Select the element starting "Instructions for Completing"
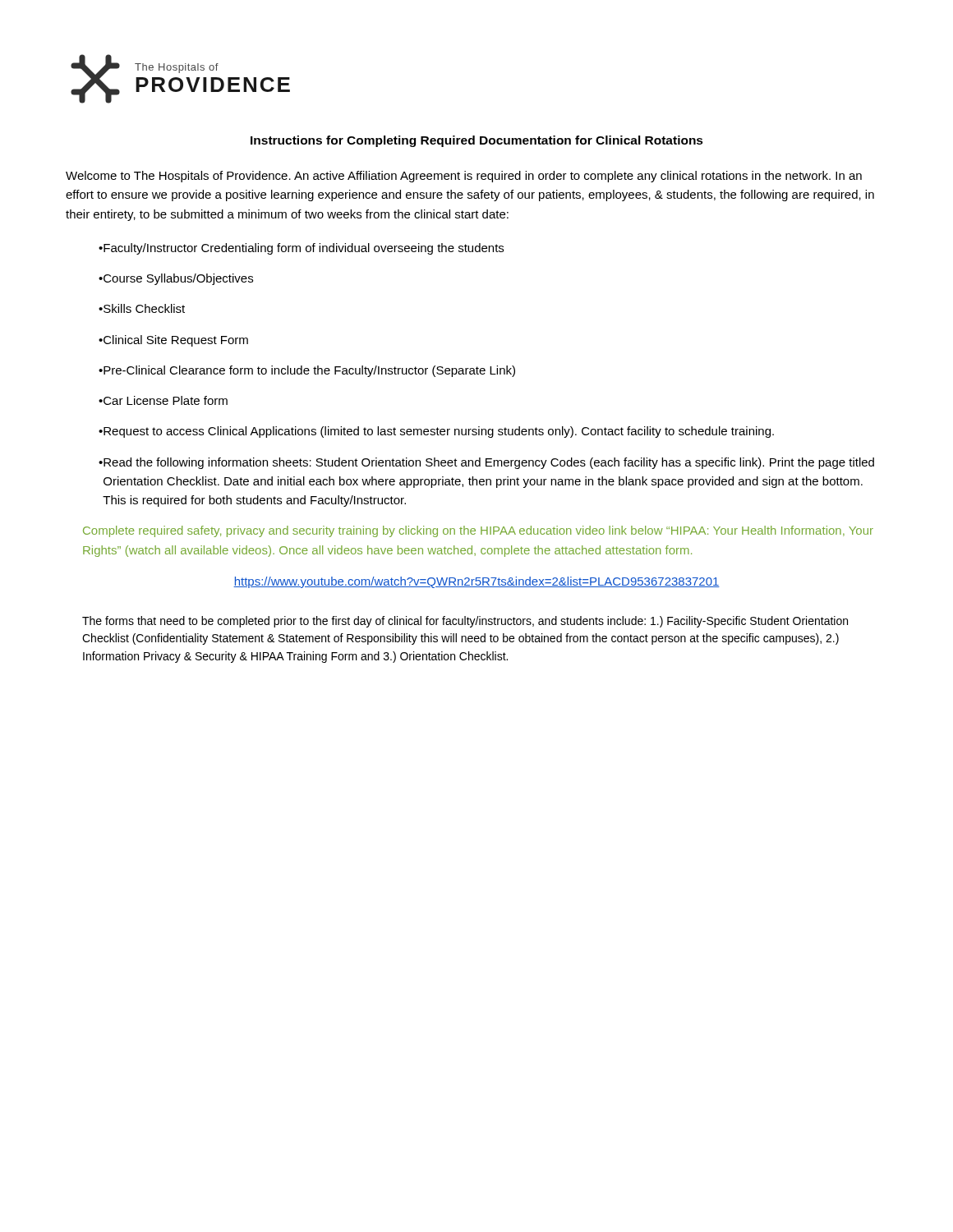The width and height of the screenshot is (953, 1232). coord(476,140)
